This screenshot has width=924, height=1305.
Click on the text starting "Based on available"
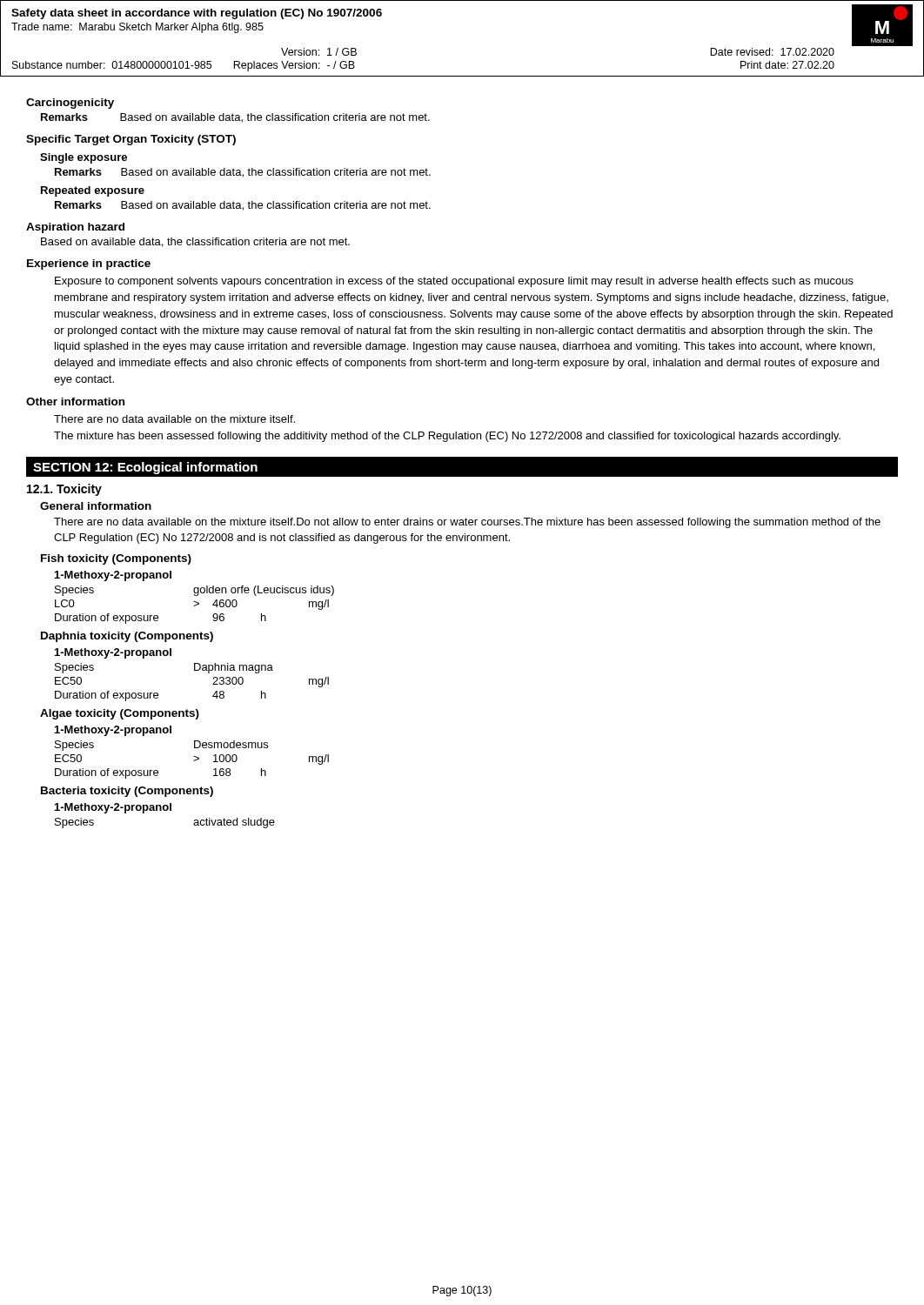tap(195, 241)
